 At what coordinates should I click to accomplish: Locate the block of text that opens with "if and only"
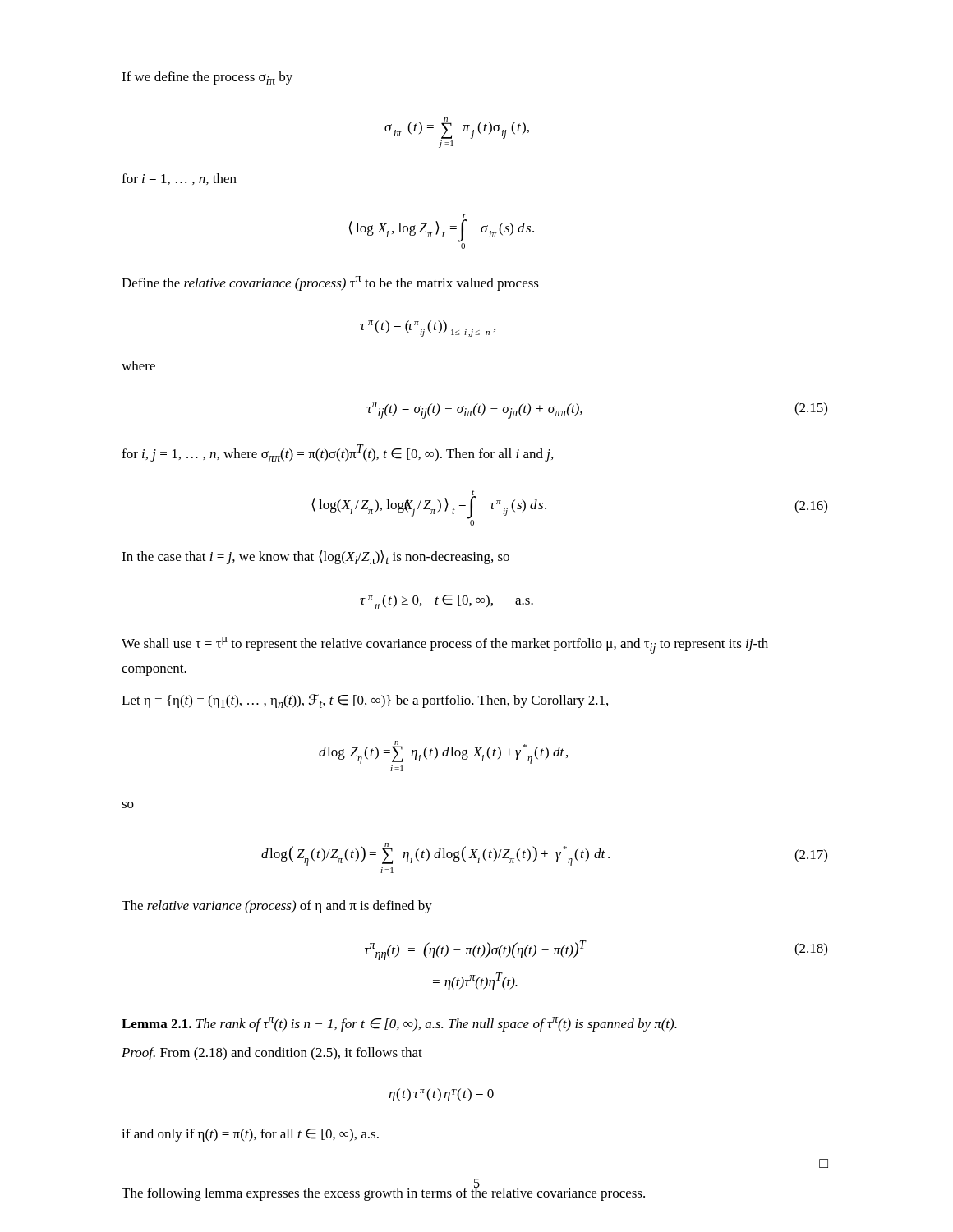click(x=251, y=1134)
